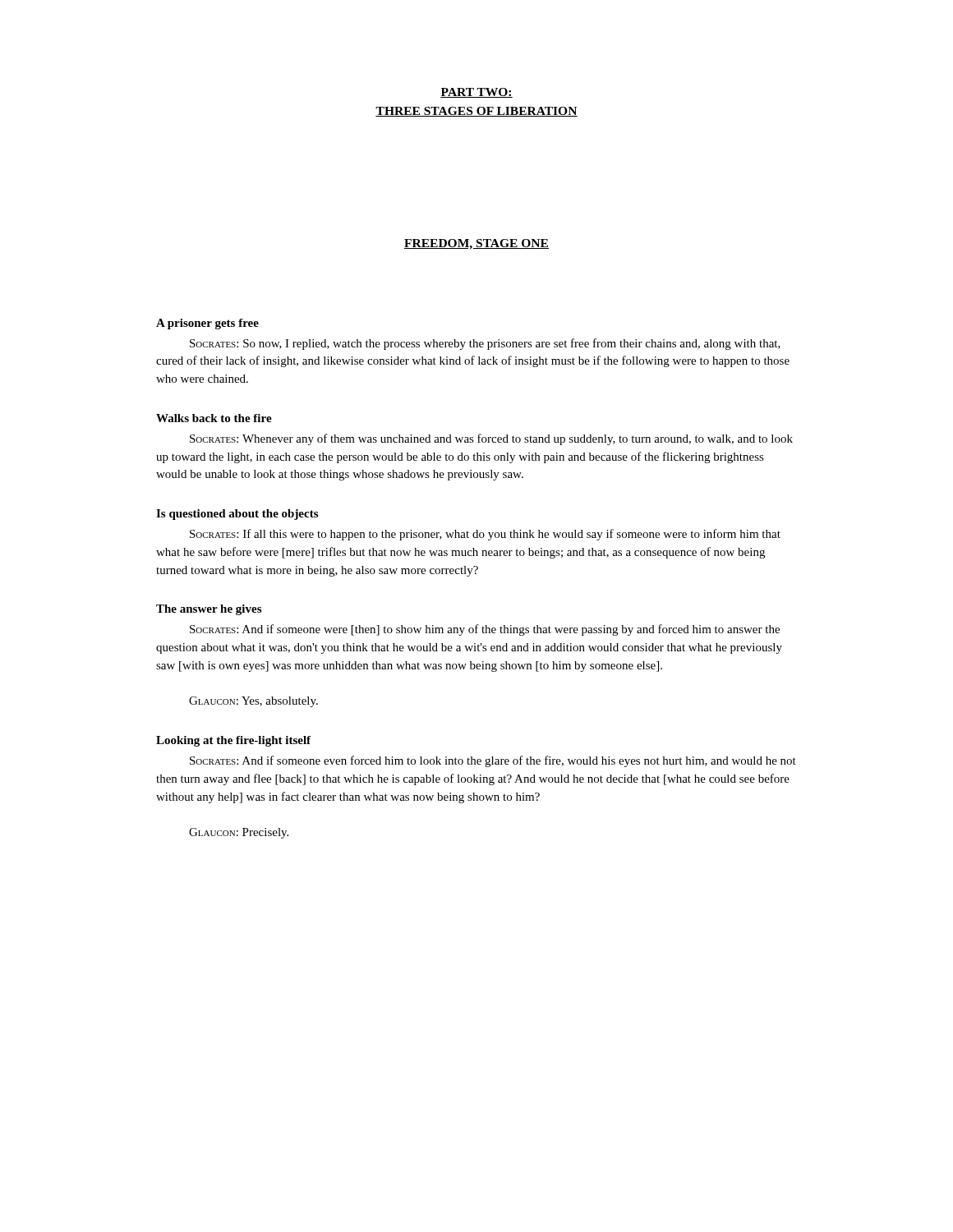This screenshot has height=1232, width=953.
Task: Point to the element starting "Socrates: If all this were to happen"
Action: (476, 552)
